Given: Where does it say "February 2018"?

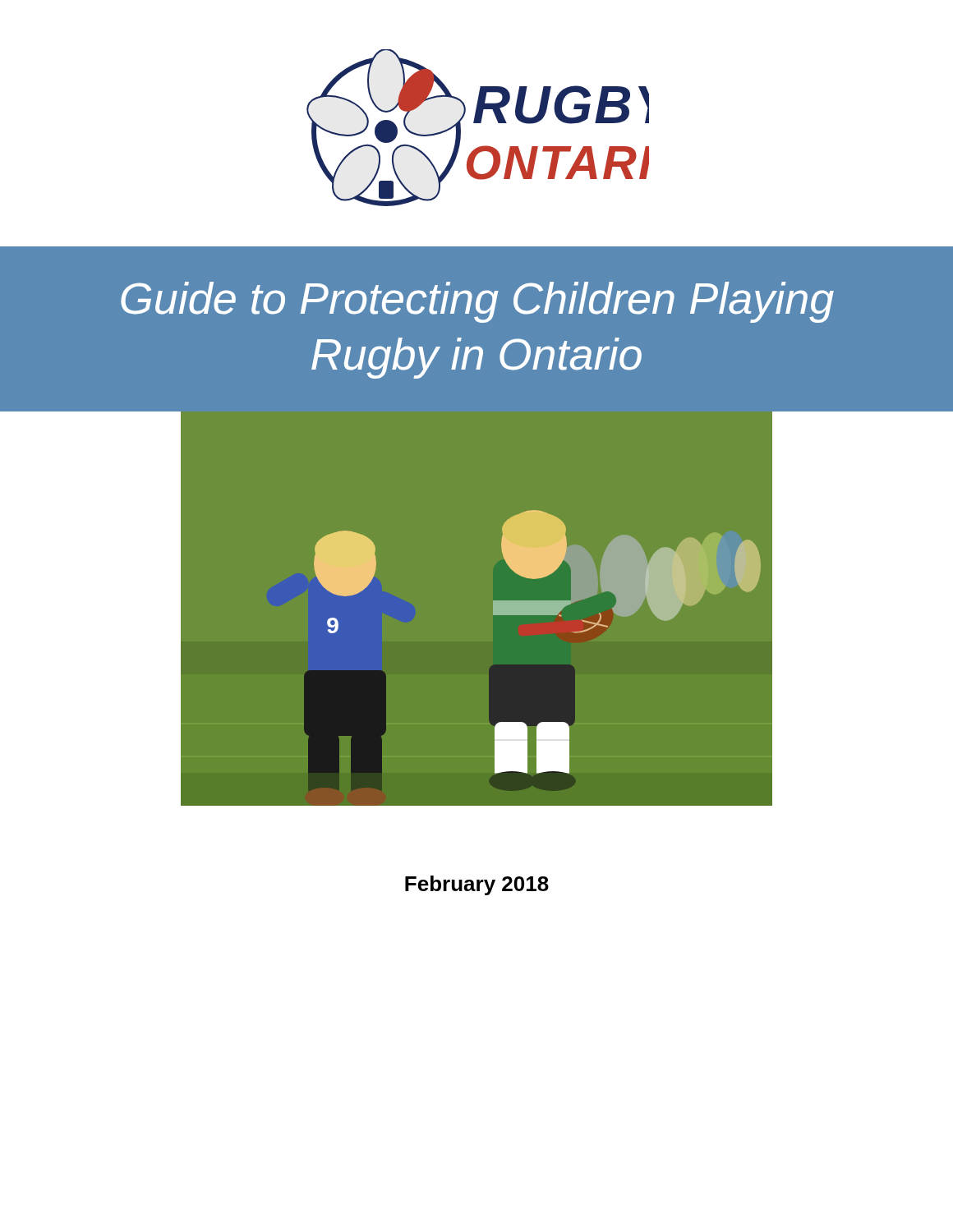Looking at the screenshot, I should click(476, 884).
